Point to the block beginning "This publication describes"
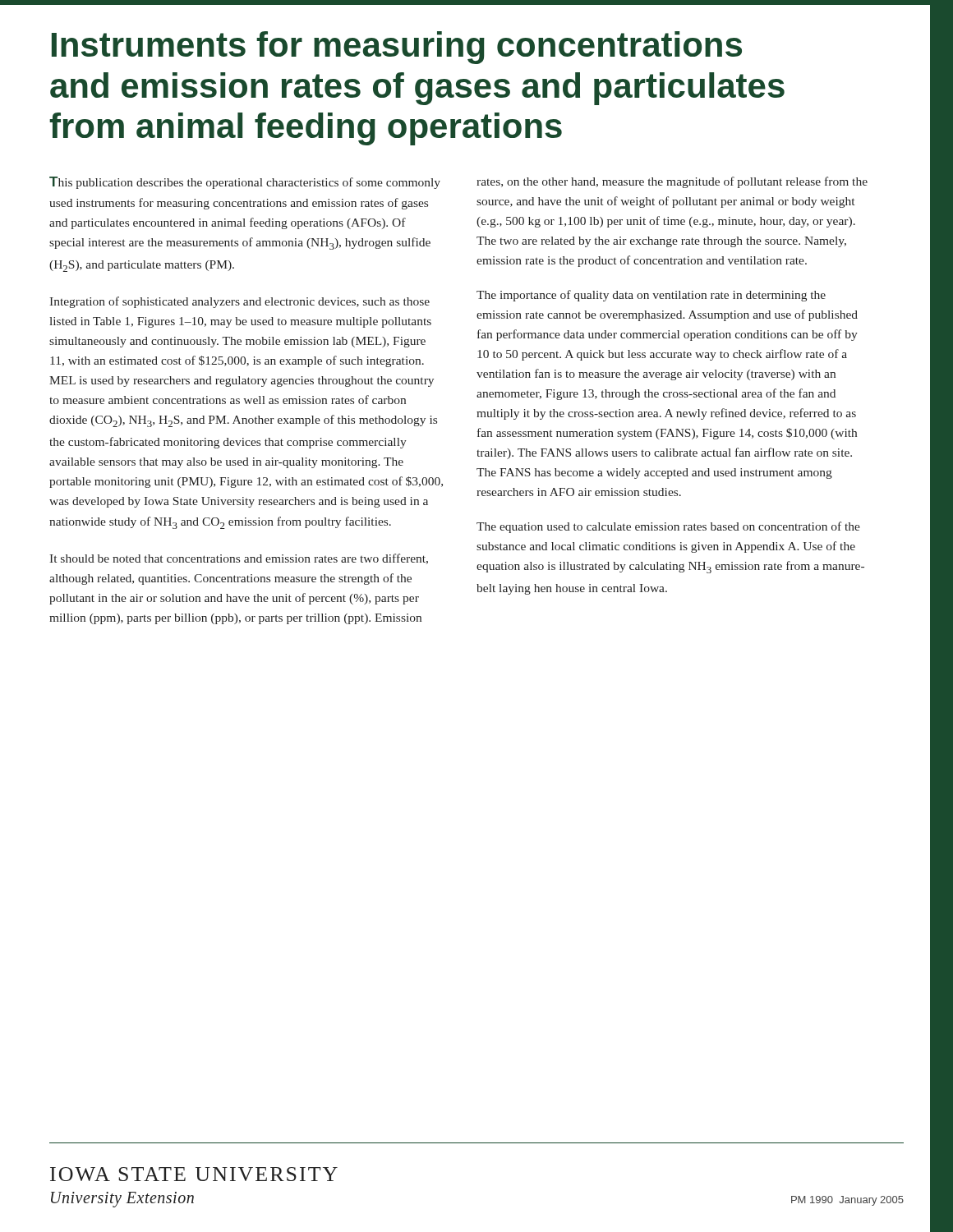Screen dimensions: 1232x953 (245, 224)
